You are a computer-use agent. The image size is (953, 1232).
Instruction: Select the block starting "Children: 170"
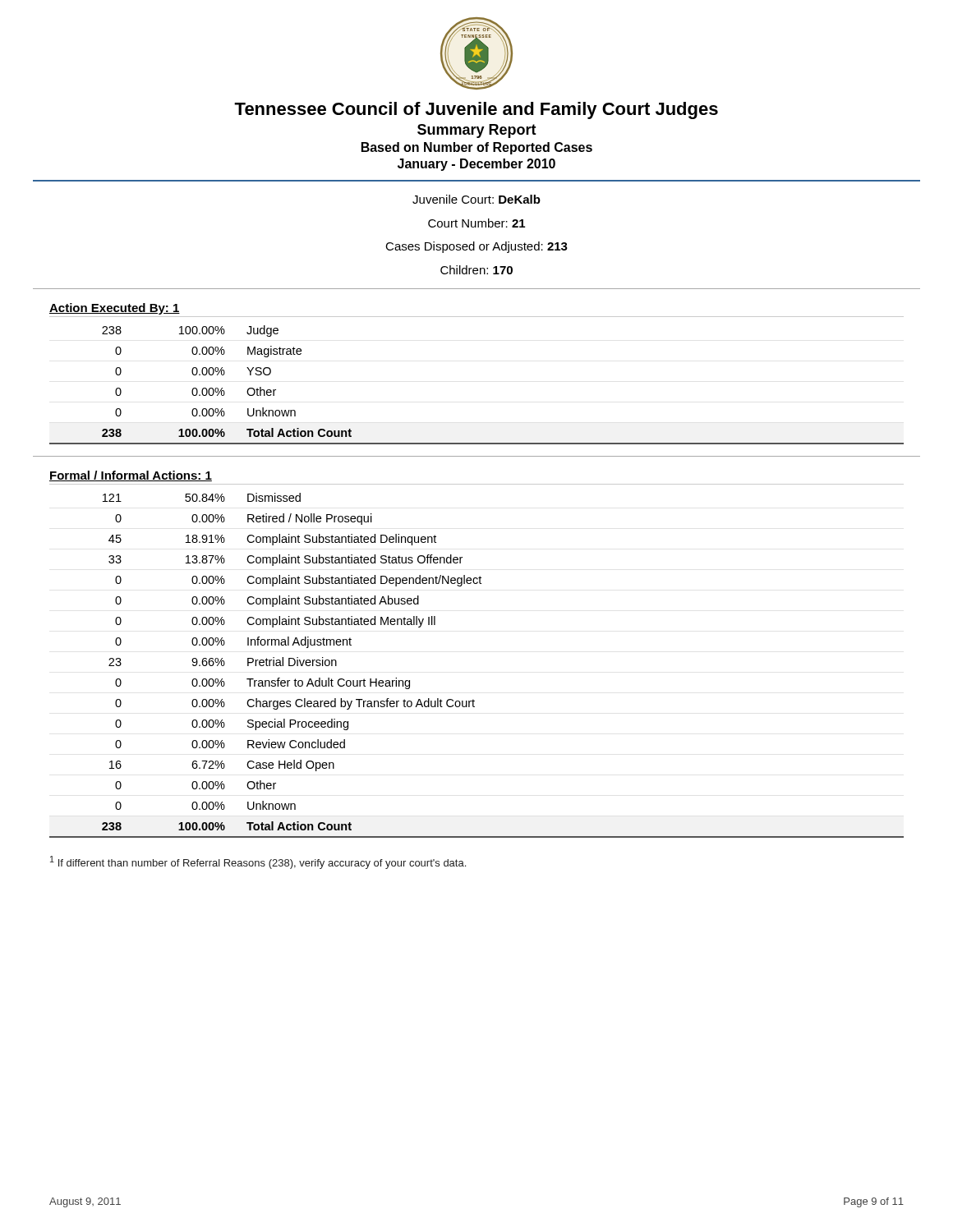pos(476,269)
